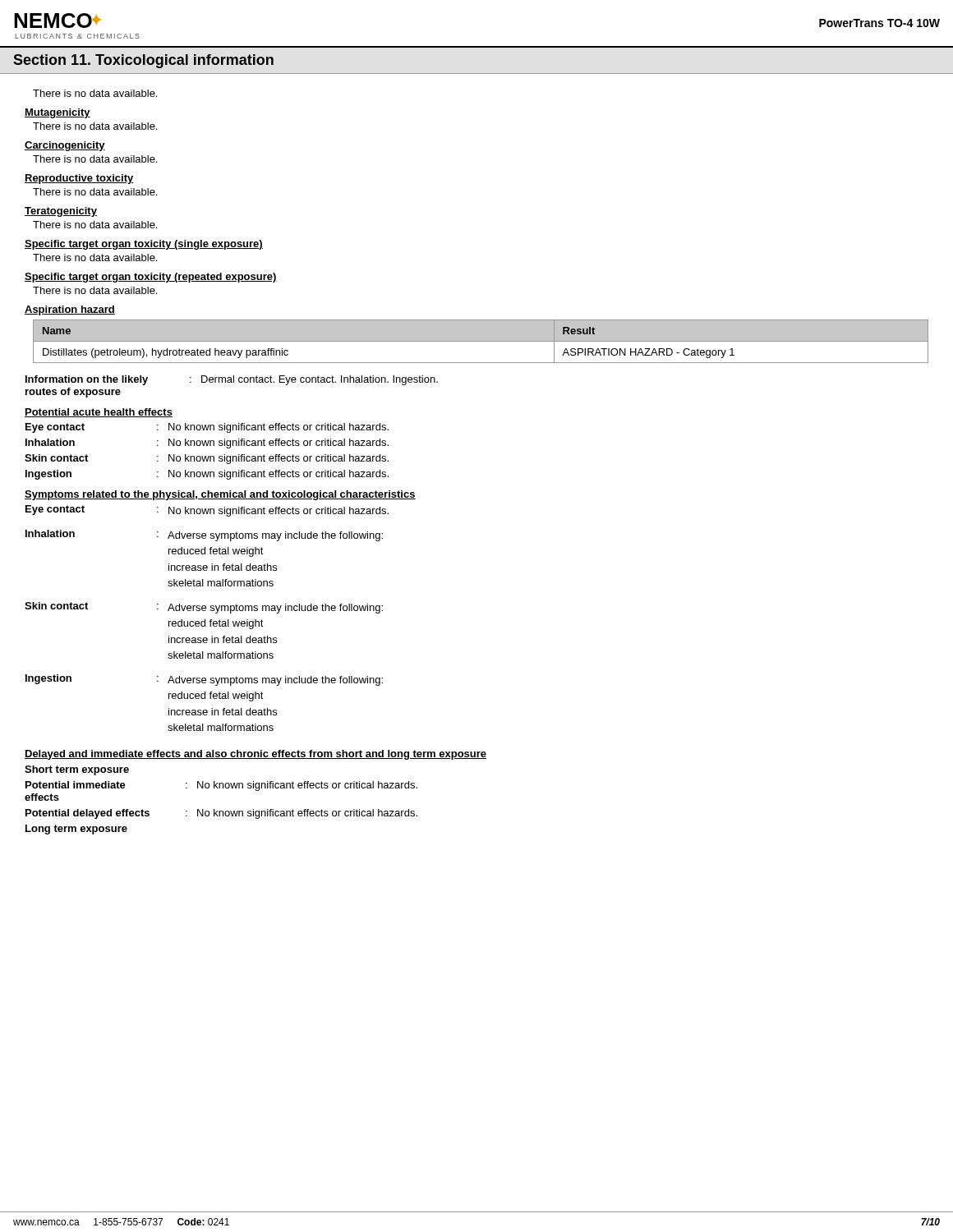Click on the text block starting "Long term exposure"

pyautogui.click(x=76, y=828)
